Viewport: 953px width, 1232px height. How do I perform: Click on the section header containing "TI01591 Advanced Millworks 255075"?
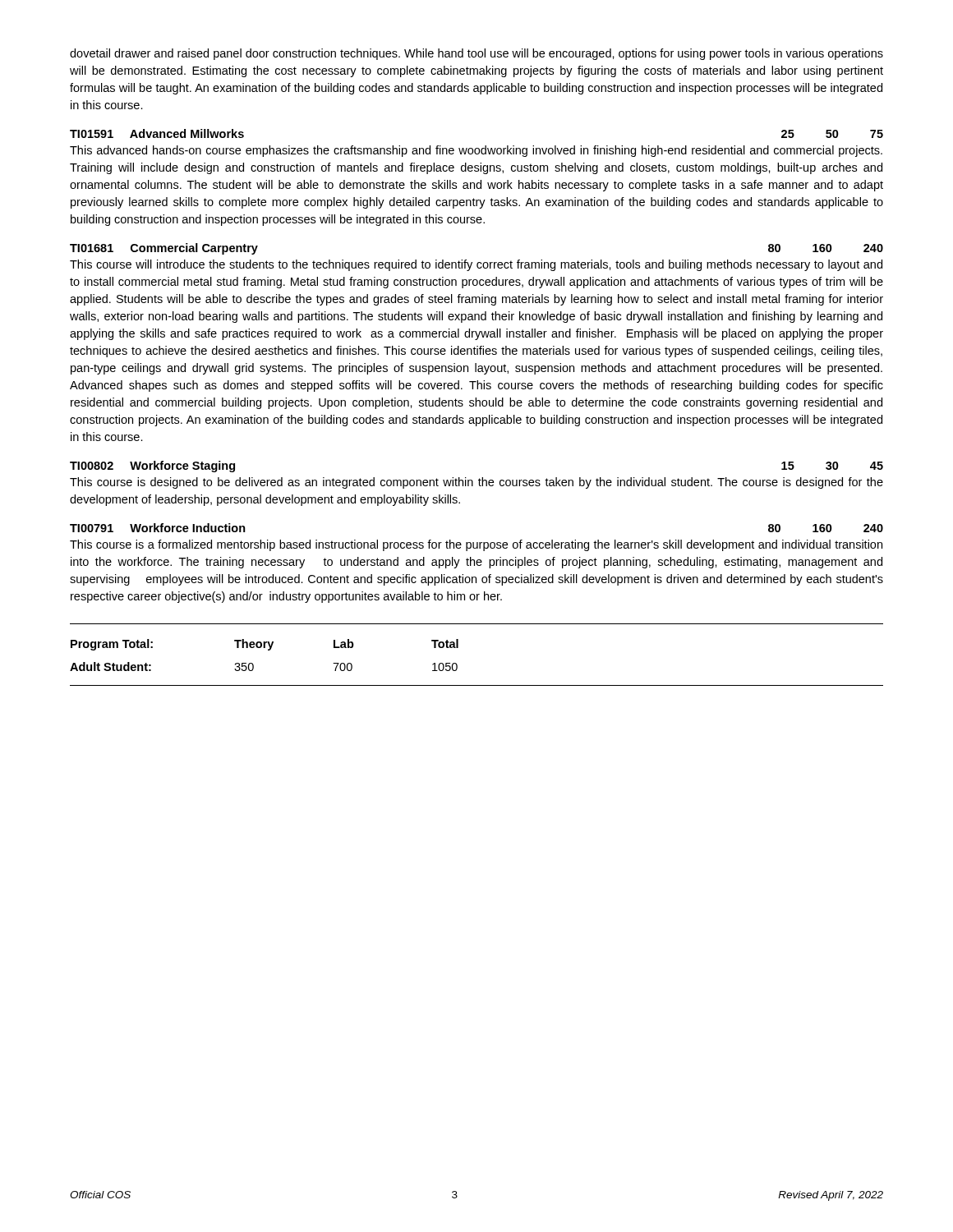click(97, 133)
